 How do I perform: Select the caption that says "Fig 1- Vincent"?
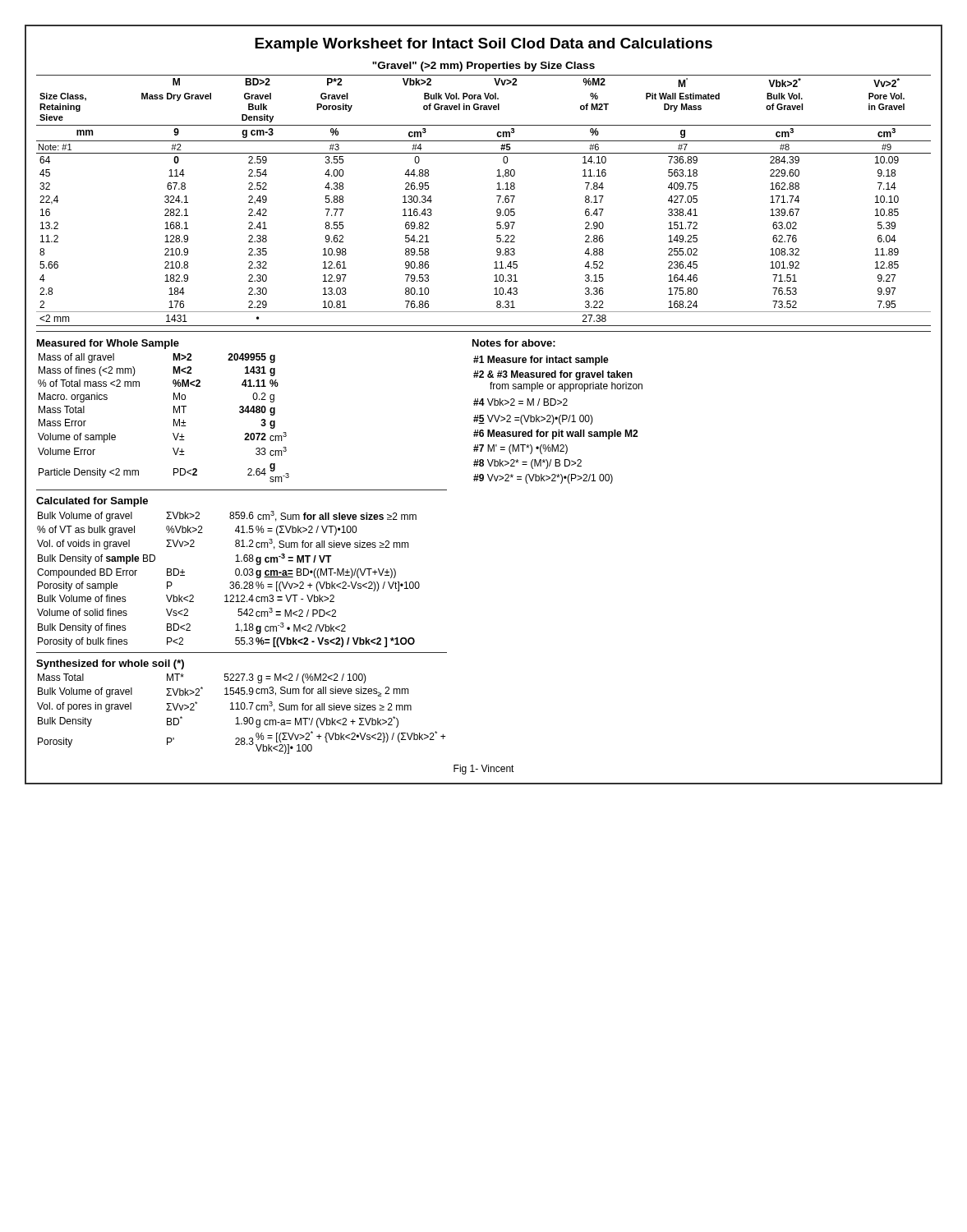click(x=484, y=769)
